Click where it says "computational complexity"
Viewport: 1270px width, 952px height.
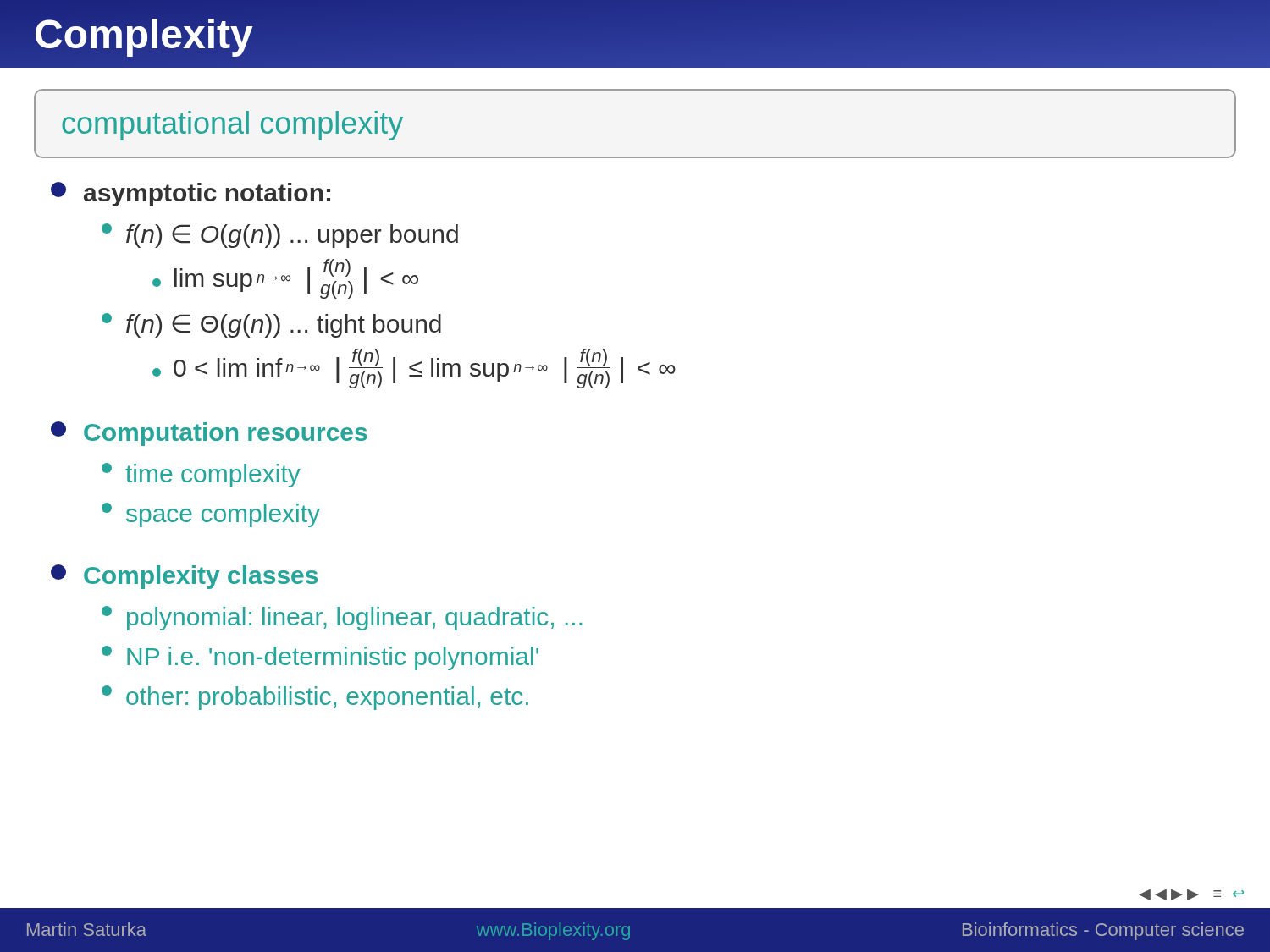coord(232,123)
